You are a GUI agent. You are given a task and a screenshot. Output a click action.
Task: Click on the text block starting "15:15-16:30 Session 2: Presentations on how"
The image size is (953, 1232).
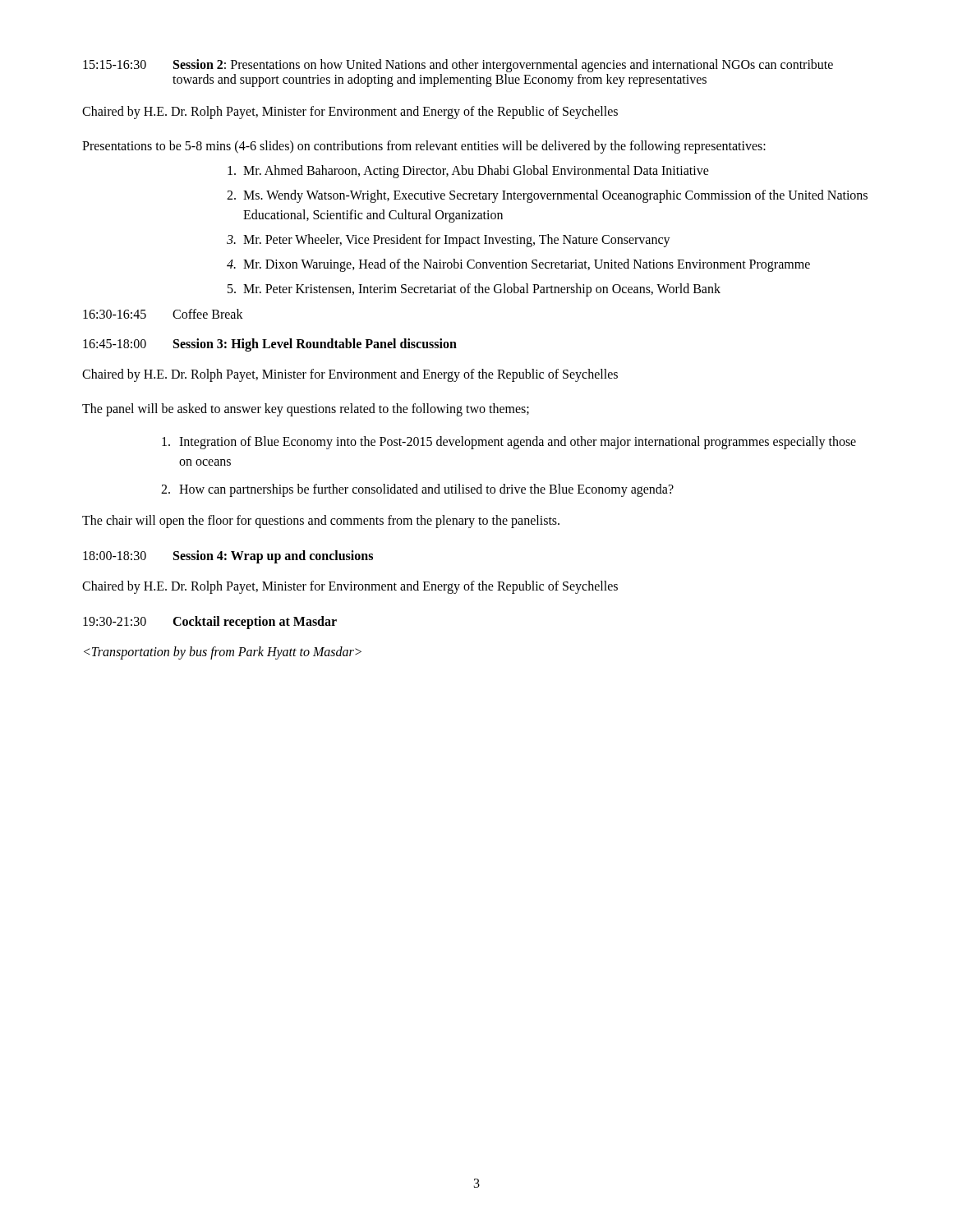click(x=476, y=72)
